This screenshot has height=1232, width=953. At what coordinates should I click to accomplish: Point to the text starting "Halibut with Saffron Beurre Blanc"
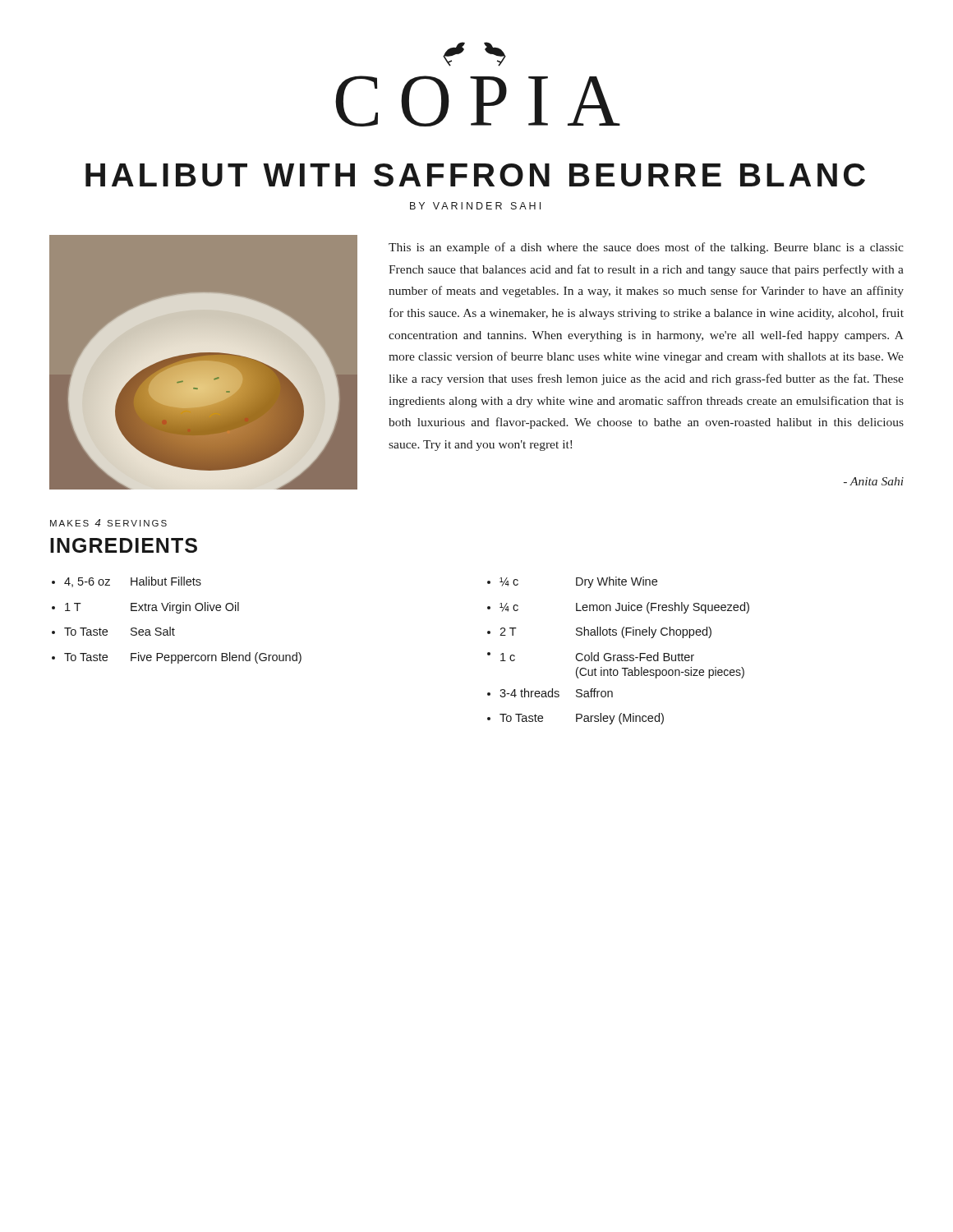tap(476, 175)
